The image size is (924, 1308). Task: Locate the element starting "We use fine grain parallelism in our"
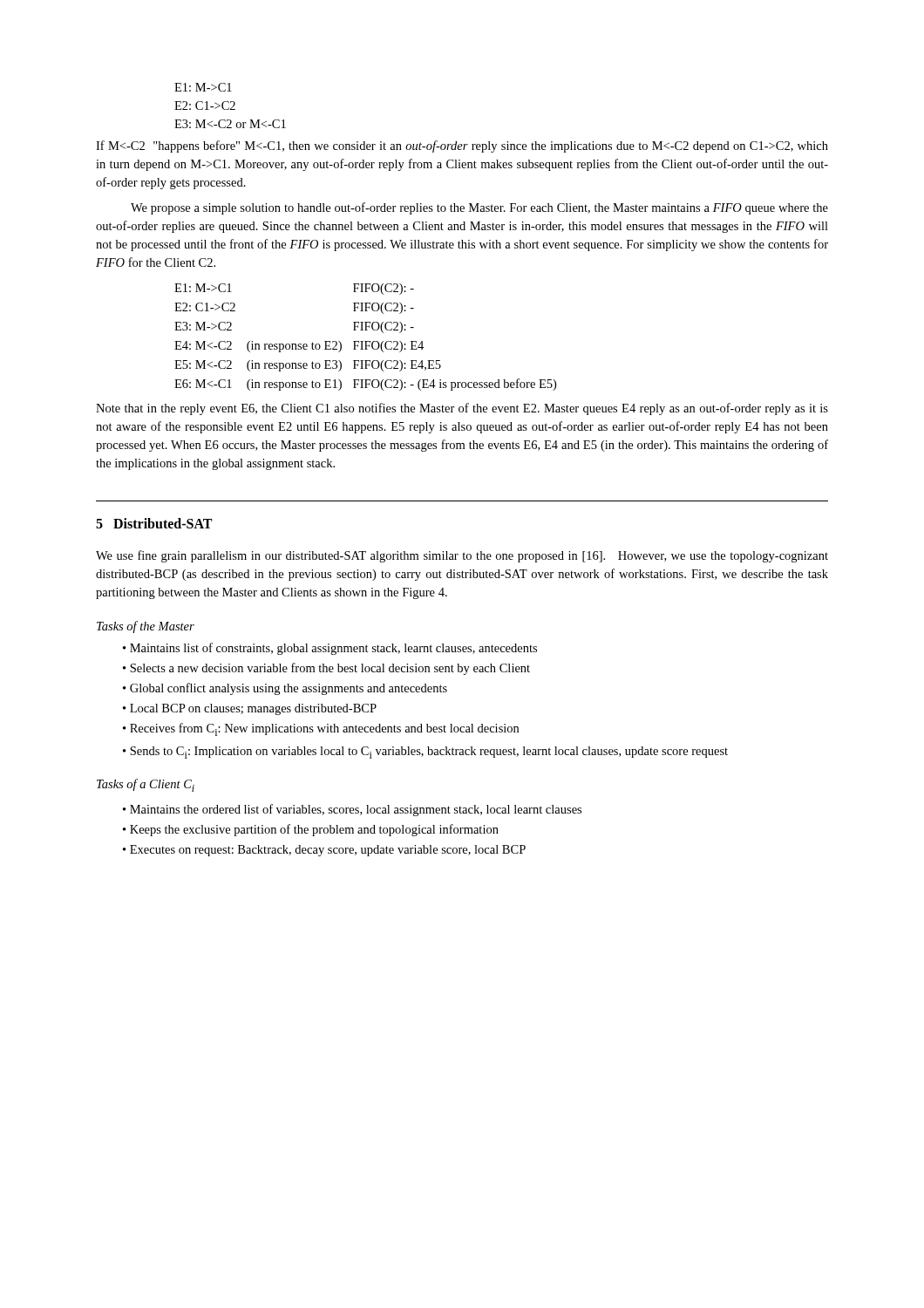pos(462,573)
